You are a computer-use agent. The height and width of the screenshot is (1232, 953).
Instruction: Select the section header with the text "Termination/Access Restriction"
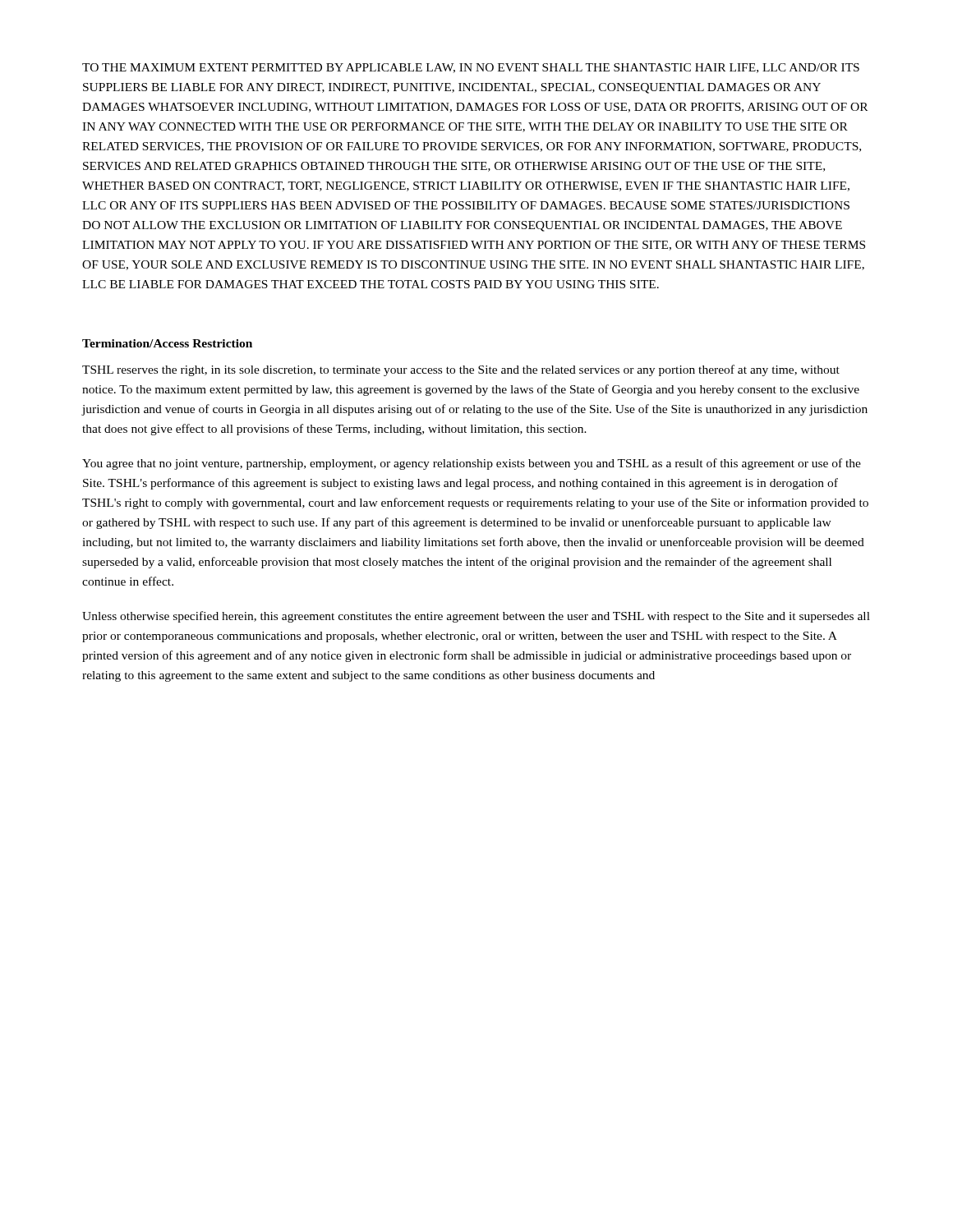(167, 343)
